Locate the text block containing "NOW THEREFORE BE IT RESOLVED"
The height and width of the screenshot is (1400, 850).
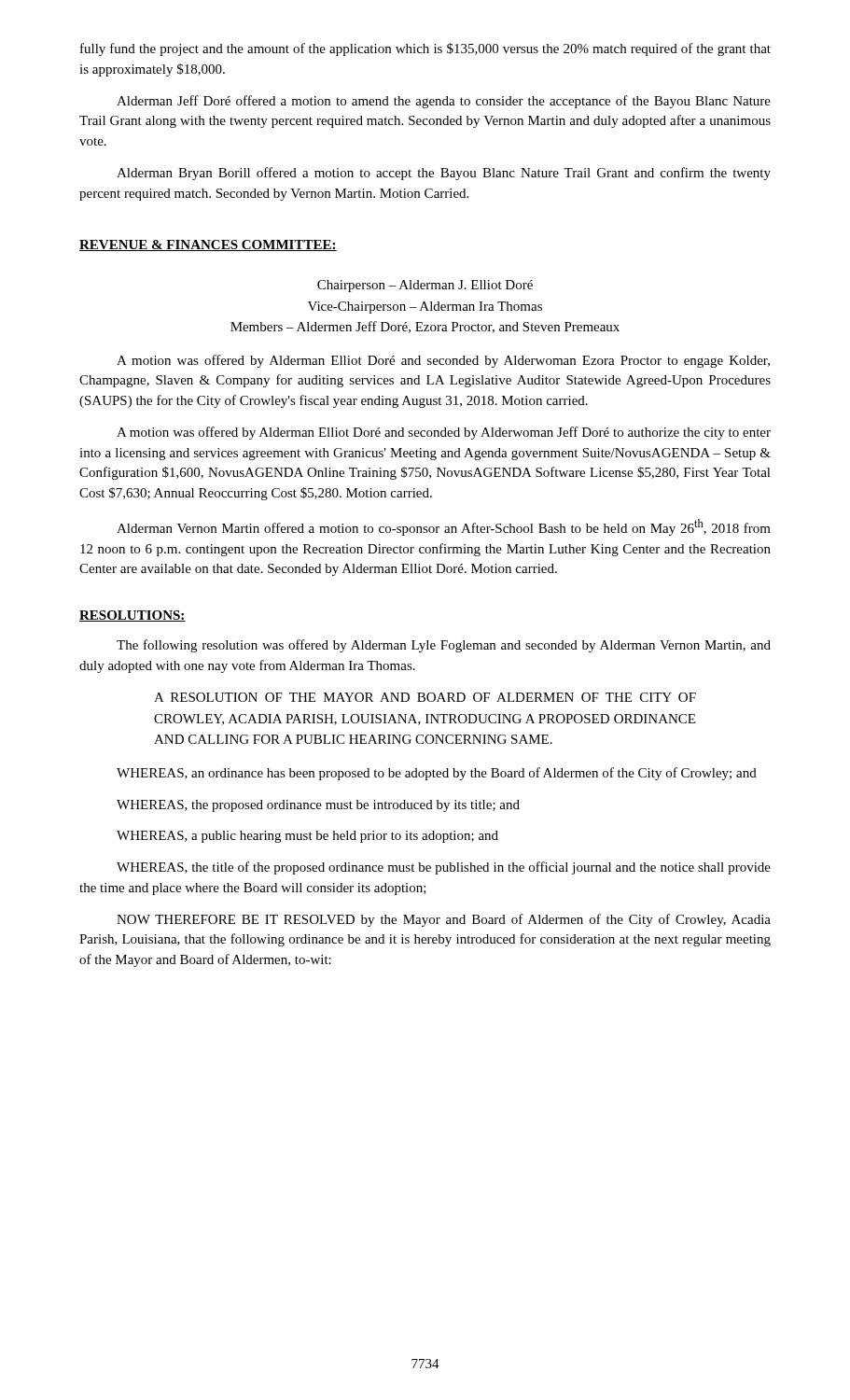pyautogui.click(x=425, y=940)
